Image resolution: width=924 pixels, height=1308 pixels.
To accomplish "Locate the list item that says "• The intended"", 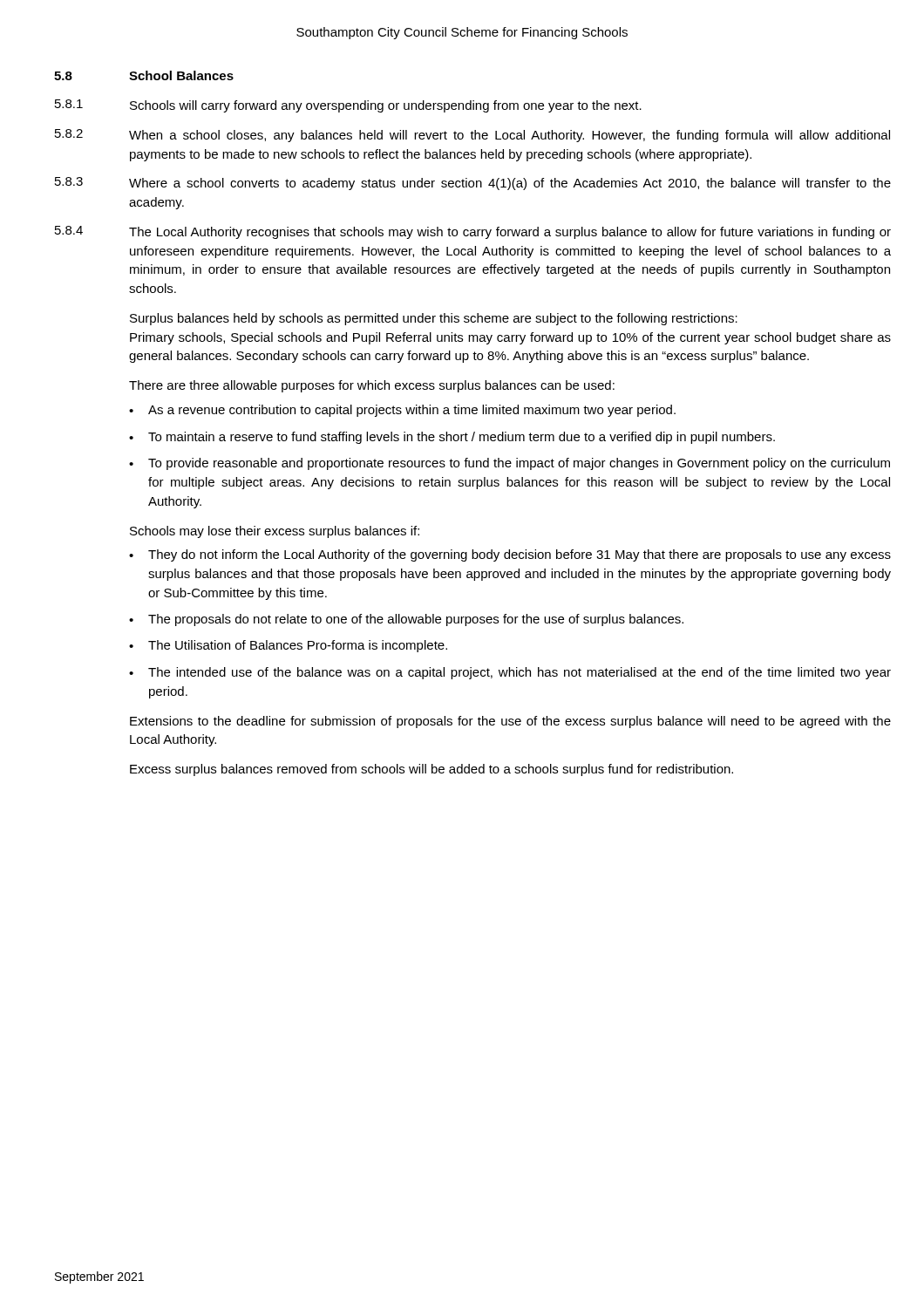I will (510, 682).
